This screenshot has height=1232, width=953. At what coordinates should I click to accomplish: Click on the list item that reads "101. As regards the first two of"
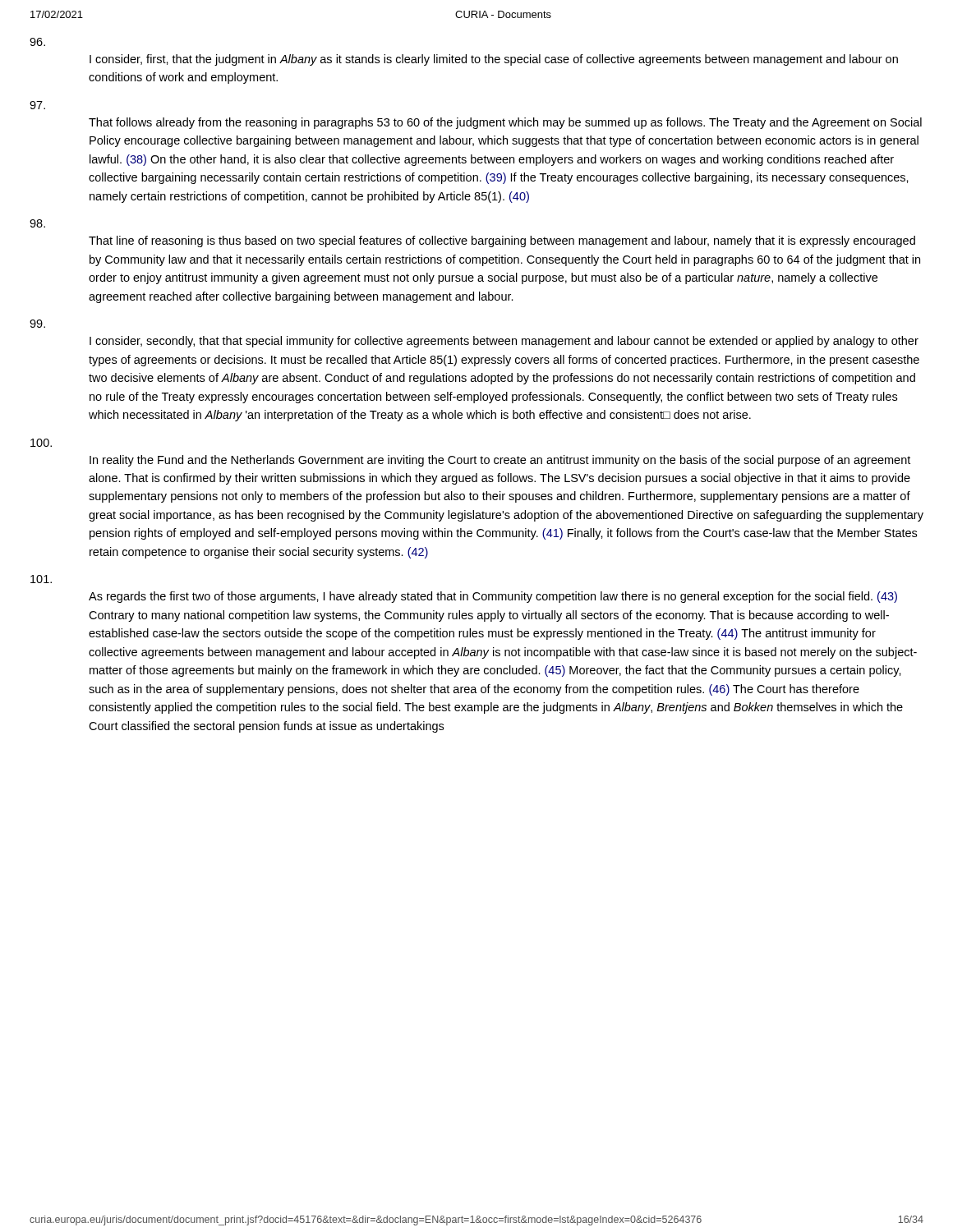click(476, 654)
